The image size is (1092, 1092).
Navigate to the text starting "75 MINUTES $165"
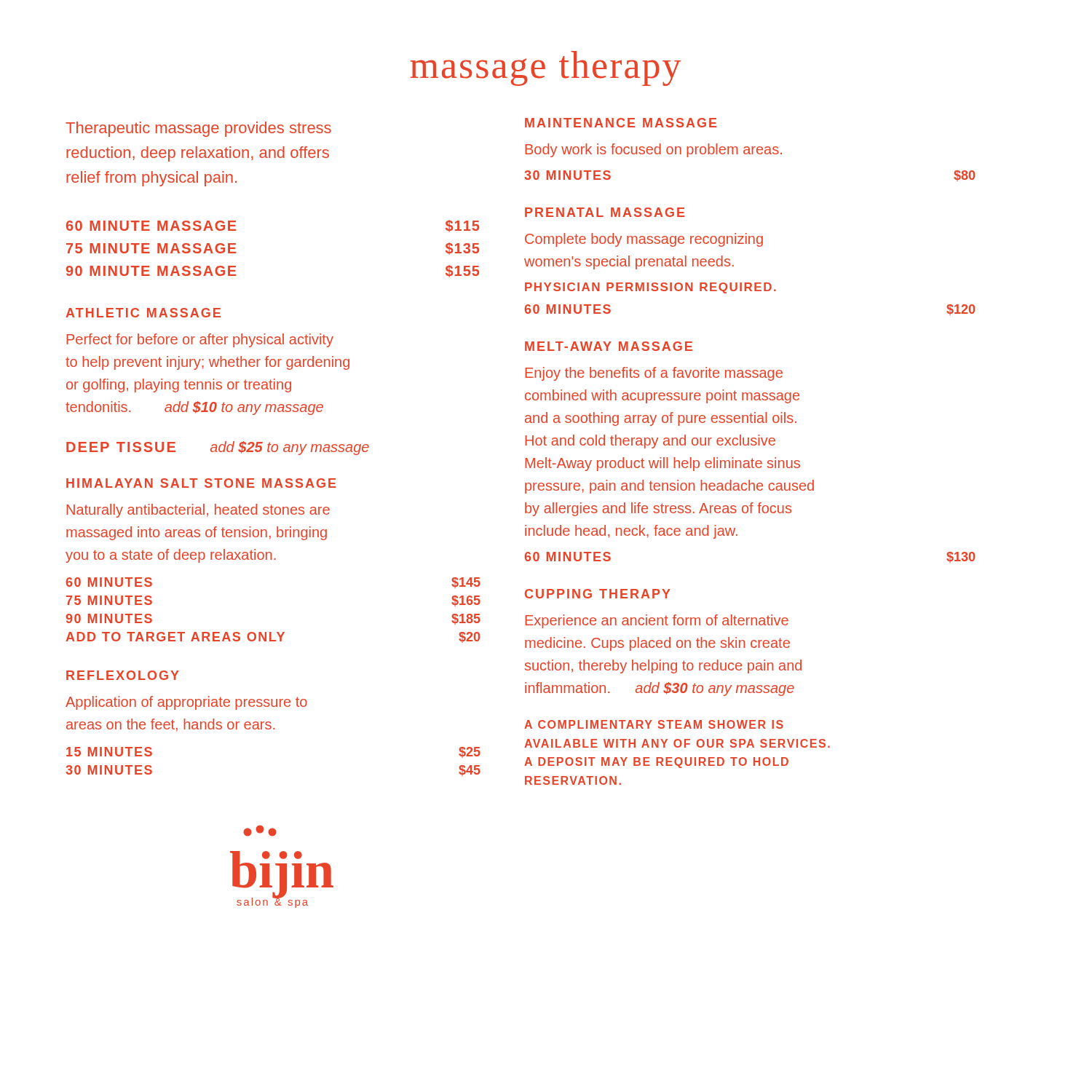(108, 601)
